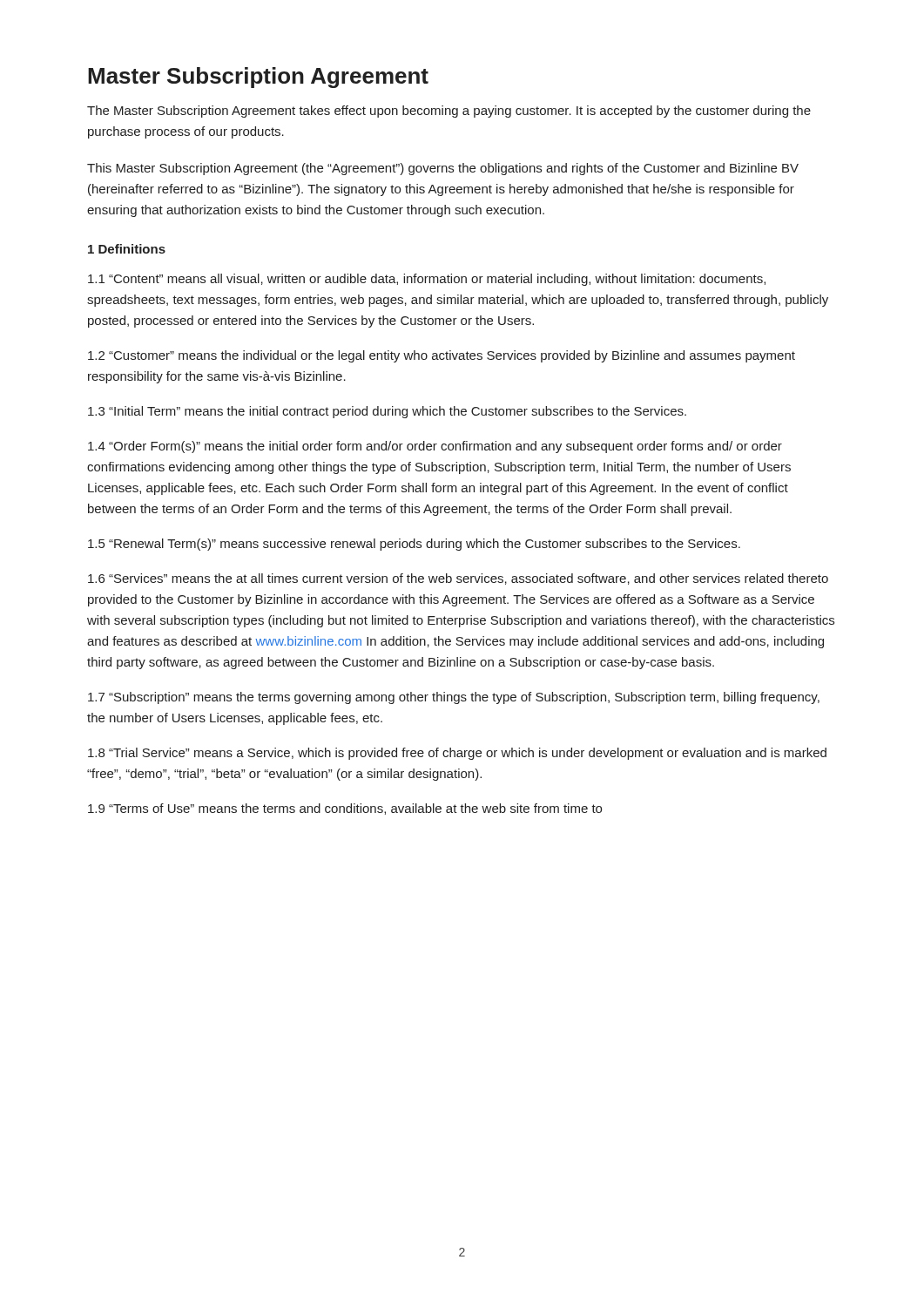Point to the element starting "3 “Initial Term” means the initial"
Screen dimensions: 1307x924
pos(387,411)
